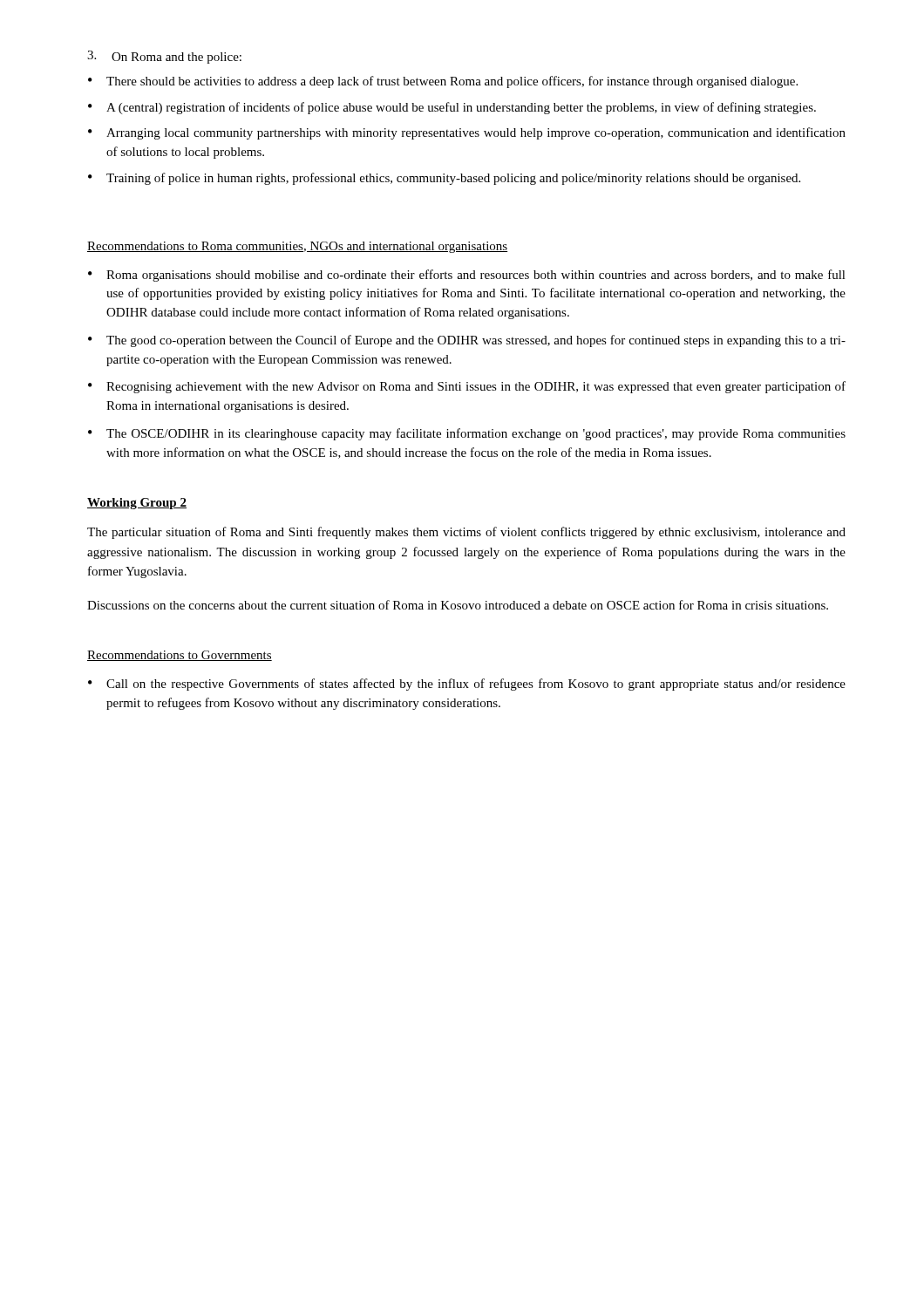The width and height of the screenshot is (924, 1308).
Task: Find the text block starting "• Arranging local community partnerships with minority"
Action: [466, 143]
